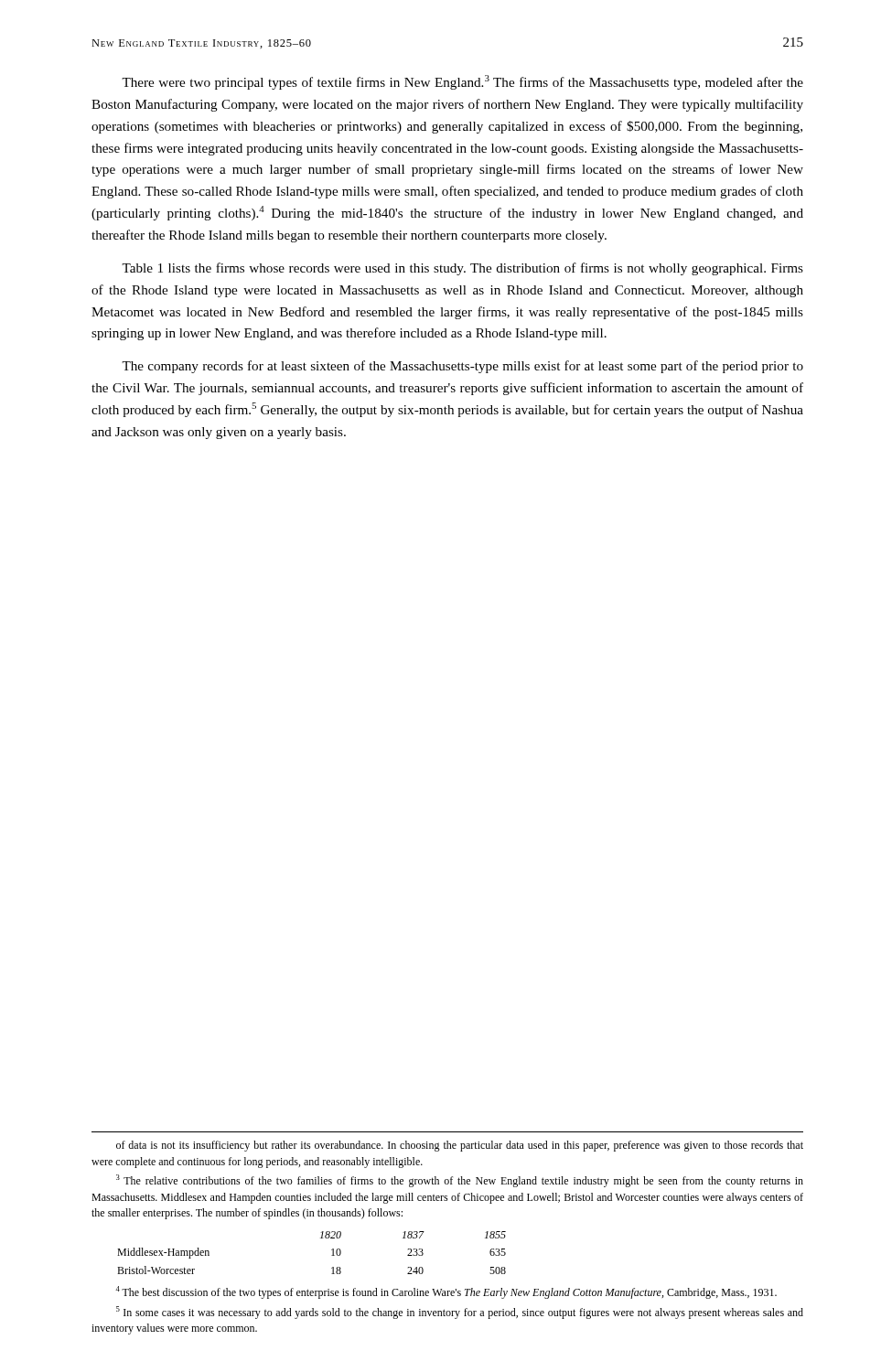Click the passage that begins "4 The best discussion of"

[447, 1294]
